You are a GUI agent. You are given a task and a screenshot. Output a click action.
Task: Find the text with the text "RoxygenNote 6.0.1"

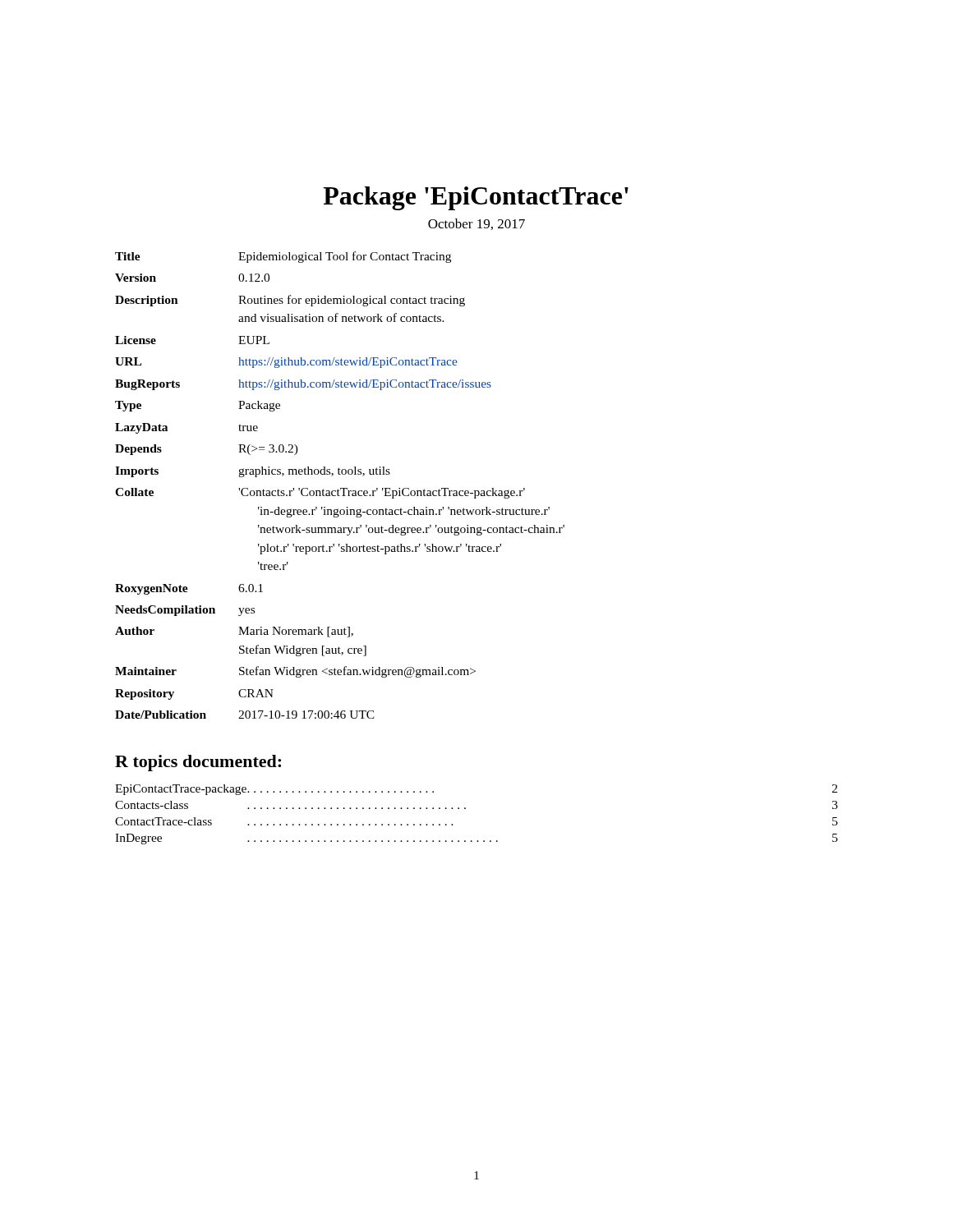tap(189, 589)
